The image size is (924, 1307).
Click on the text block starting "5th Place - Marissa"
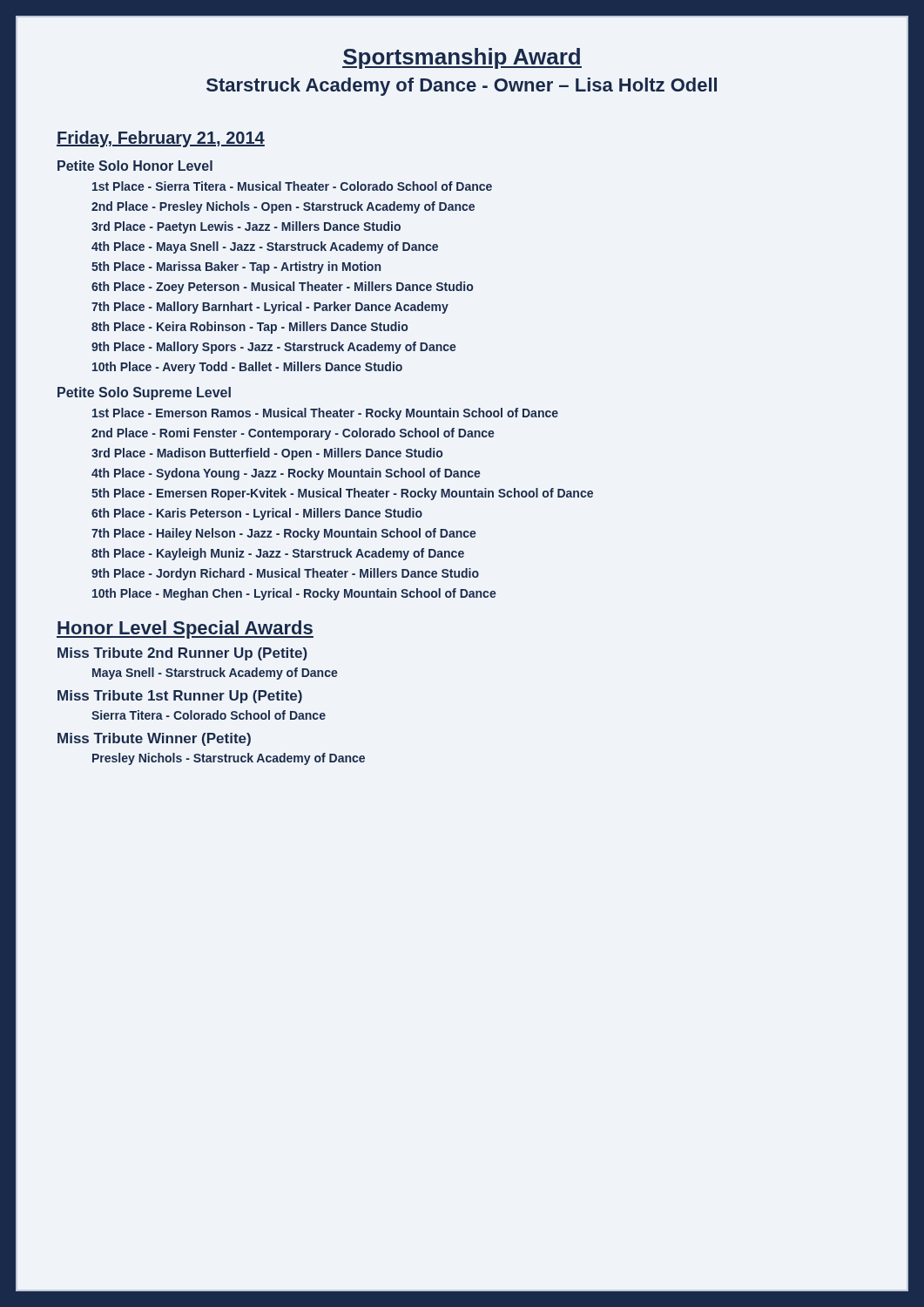click(236, 267)
